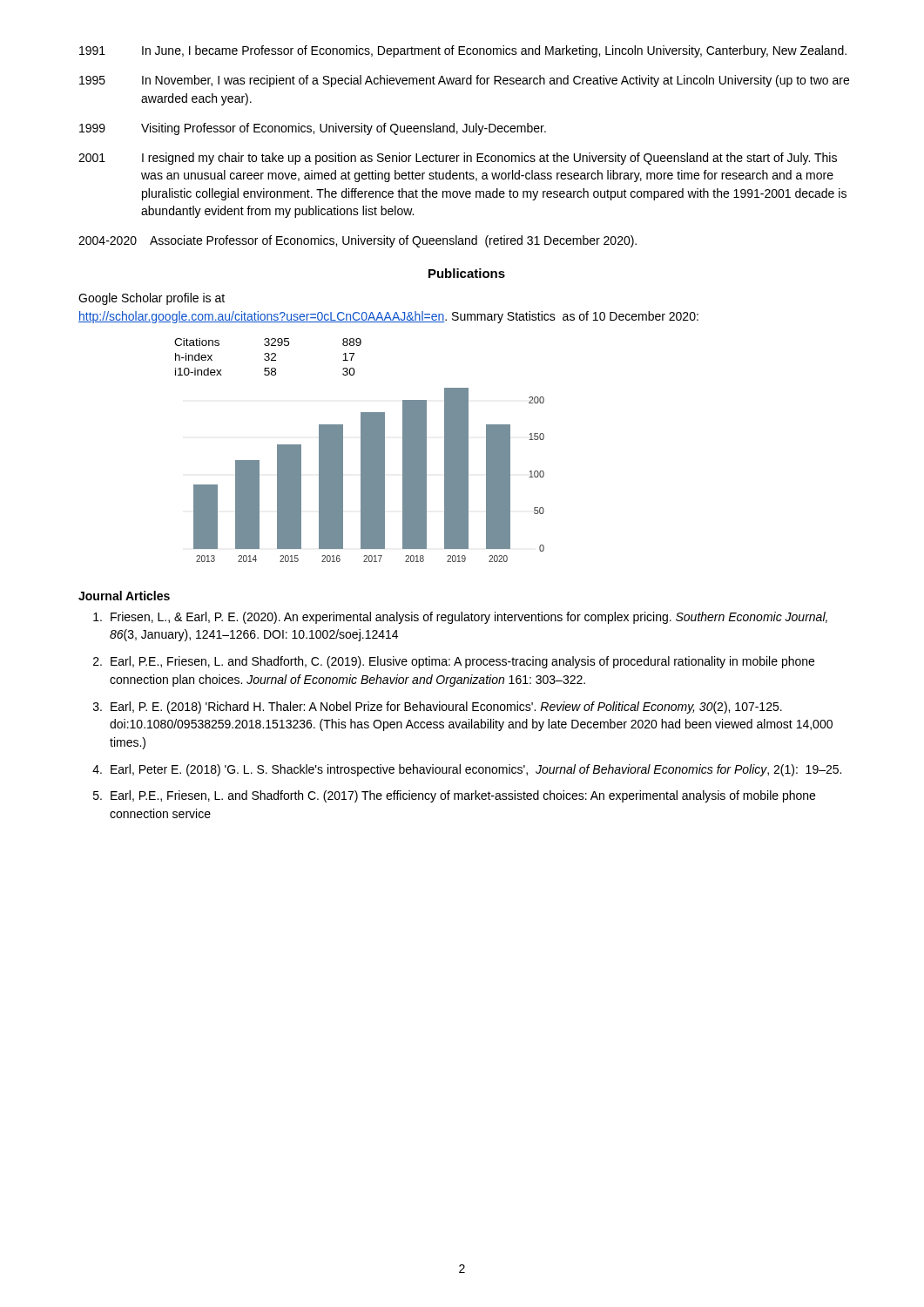
Task: Point to the element starting "Friesen, L., & Earl, P. E. (2020). An"
Action: coord(466,626)
